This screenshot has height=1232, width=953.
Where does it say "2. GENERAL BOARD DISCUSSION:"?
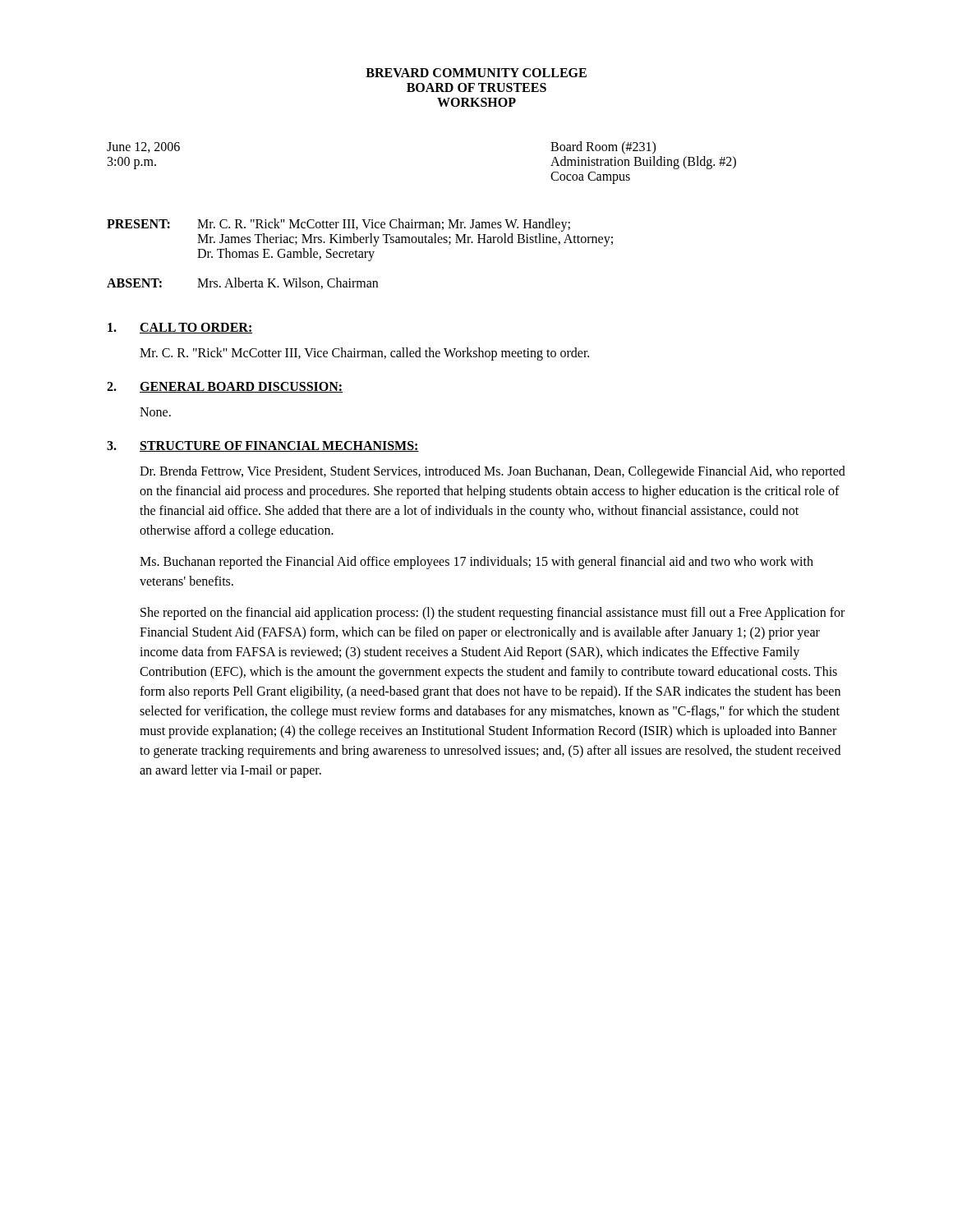coord(225,387)
